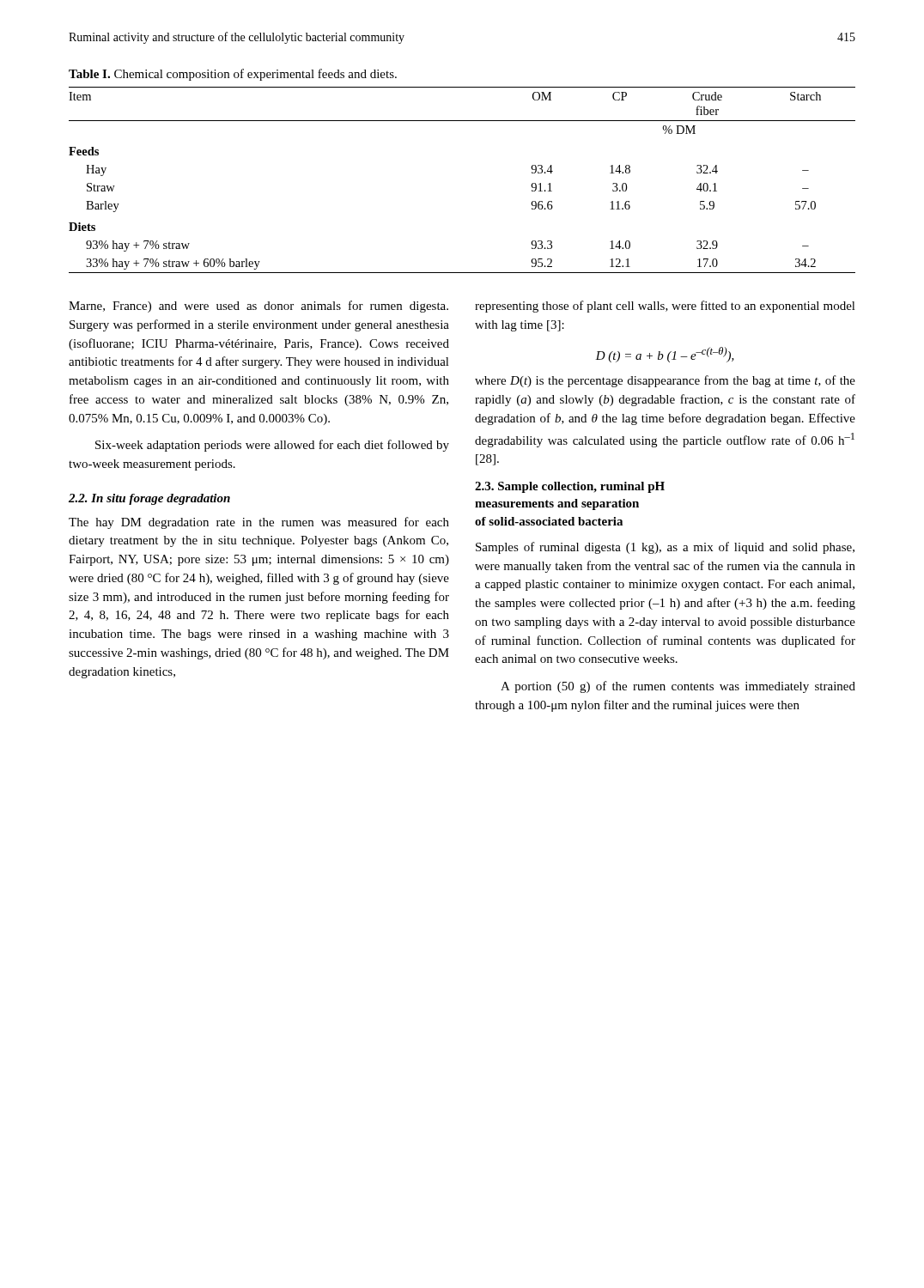The height and width of the screenshot is (1288, 924).
Task: Locate the block of text that opens with "The hay DM degradation rate in the rumen"
Action: tap(259, 597)
